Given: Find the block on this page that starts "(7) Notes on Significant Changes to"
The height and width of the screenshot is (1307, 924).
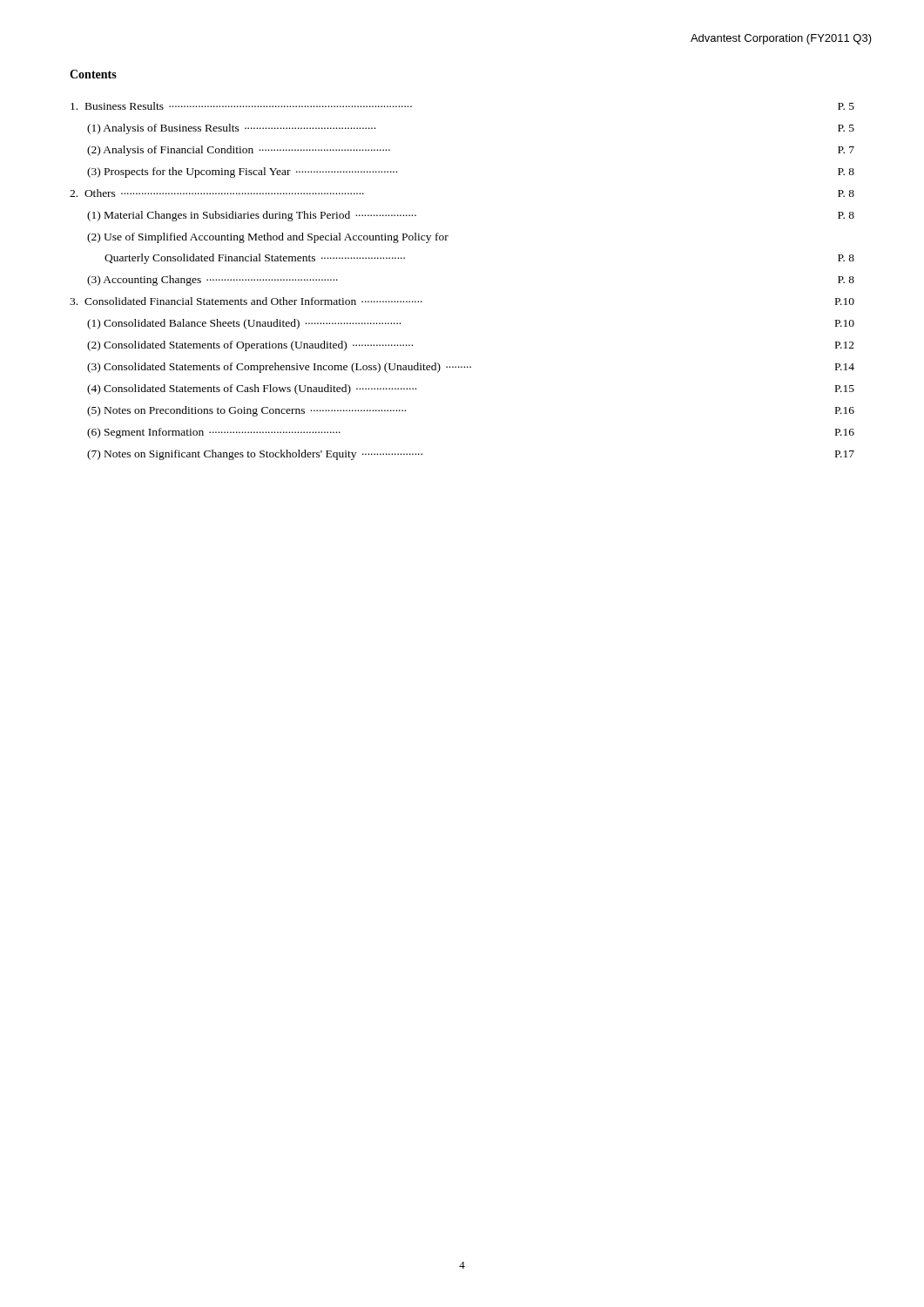Looking at the screenshot, I should [x=250, y=454].
